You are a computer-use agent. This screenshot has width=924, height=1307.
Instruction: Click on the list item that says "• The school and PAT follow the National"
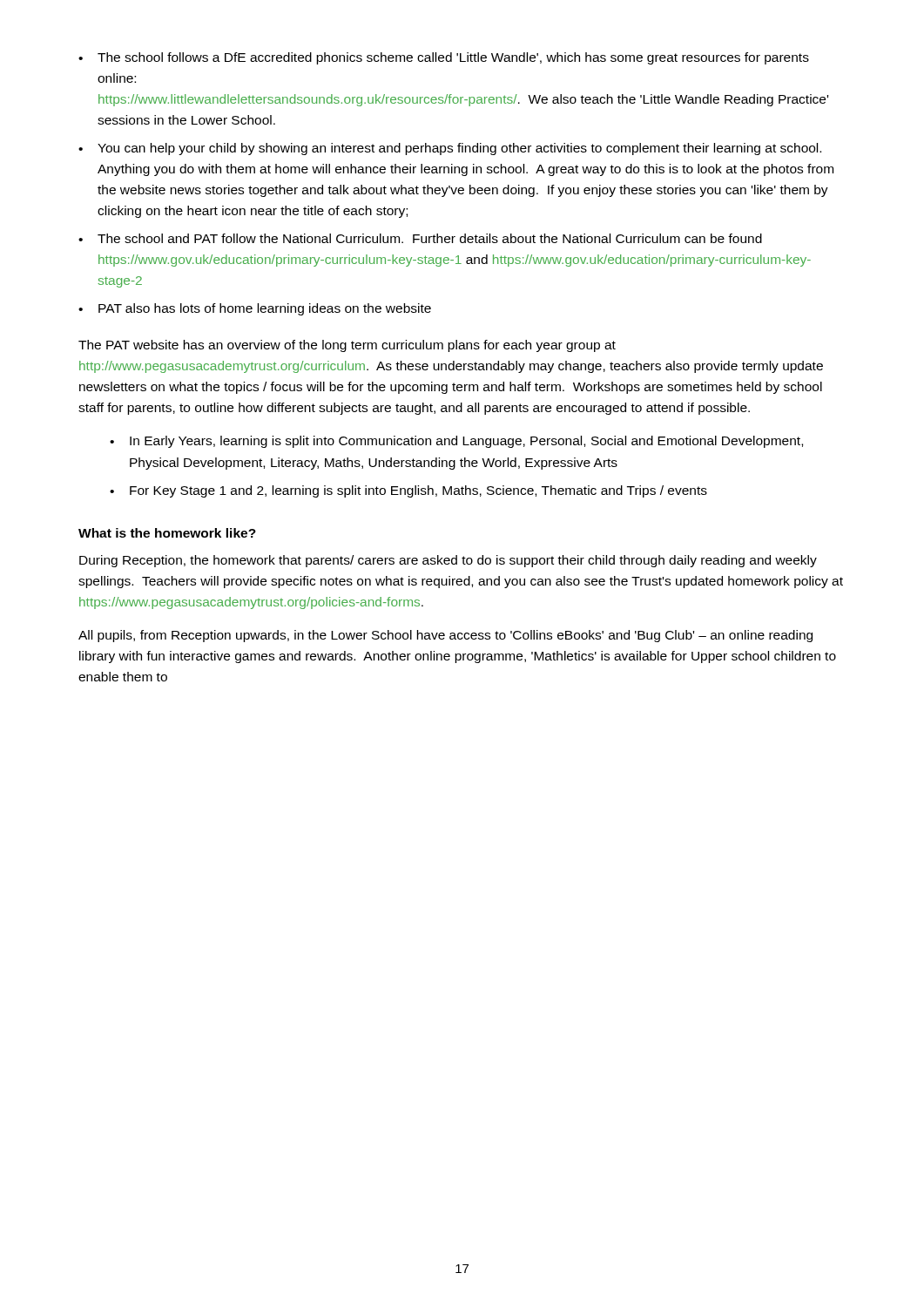(x=462, y=260)
